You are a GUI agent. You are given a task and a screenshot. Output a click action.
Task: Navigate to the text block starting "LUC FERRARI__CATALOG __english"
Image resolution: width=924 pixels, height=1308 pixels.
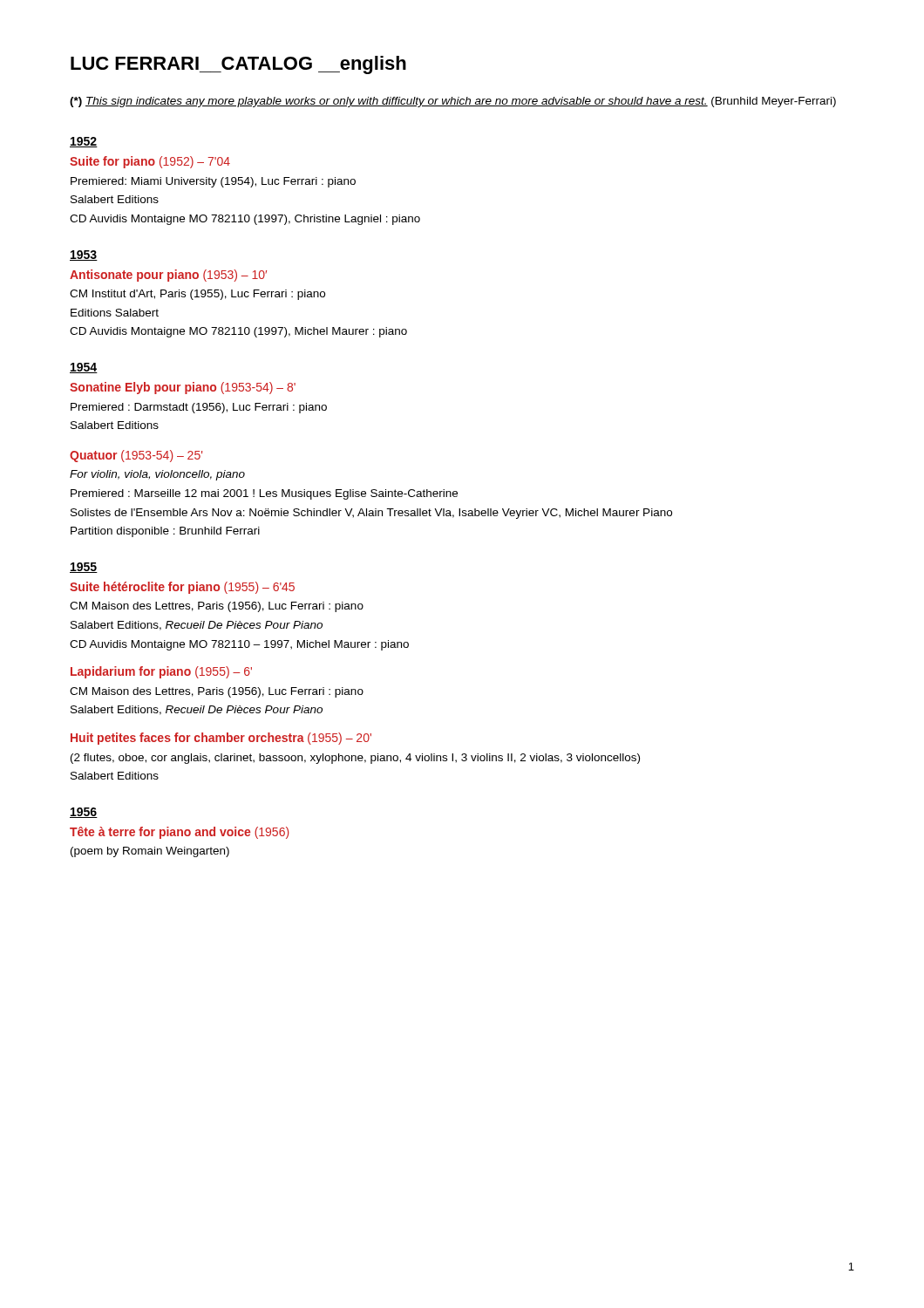pyautogui.click(x=238, y=63)
